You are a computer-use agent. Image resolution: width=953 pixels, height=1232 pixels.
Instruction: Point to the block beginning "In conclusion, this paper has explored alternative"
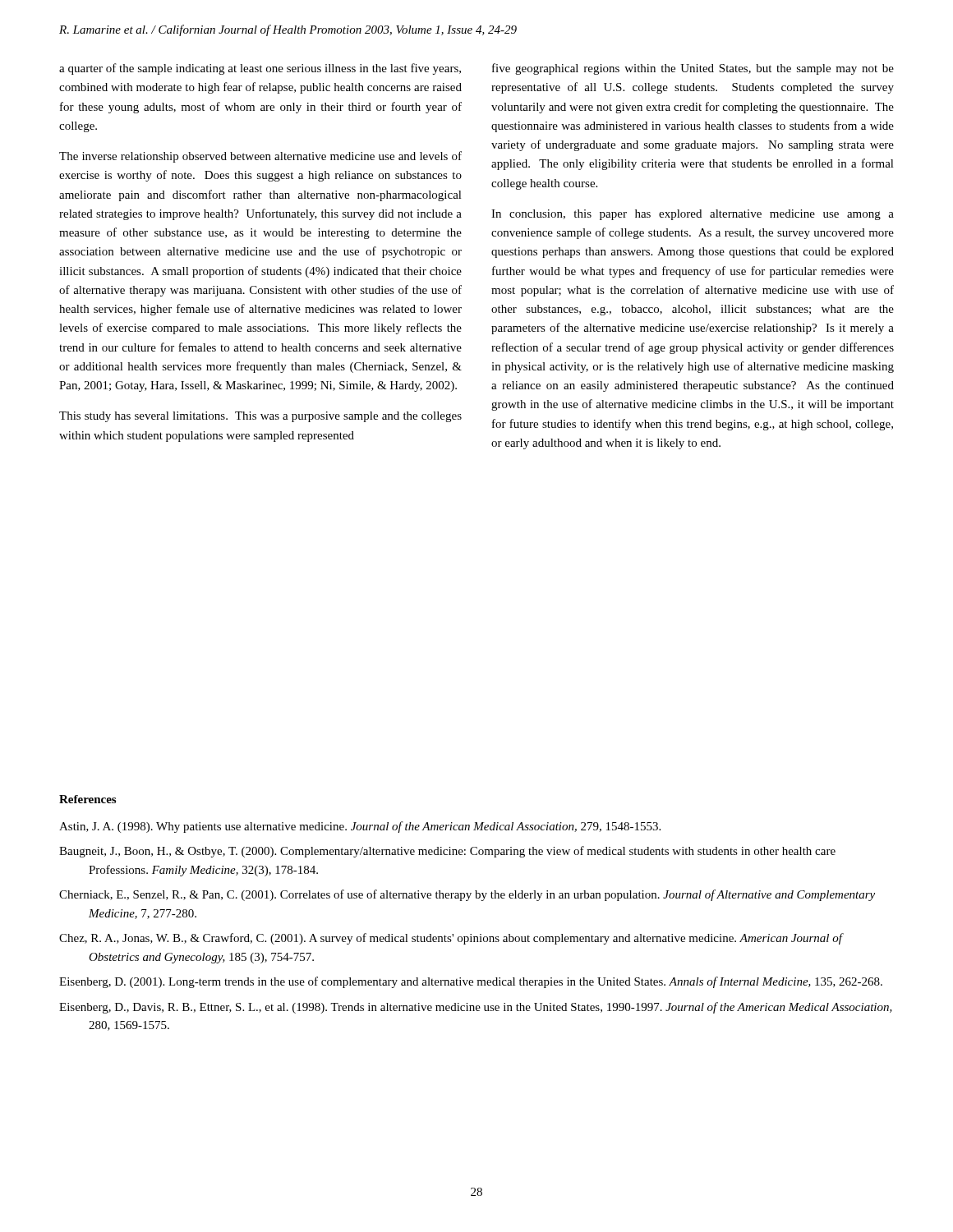(x=693, y=328)
